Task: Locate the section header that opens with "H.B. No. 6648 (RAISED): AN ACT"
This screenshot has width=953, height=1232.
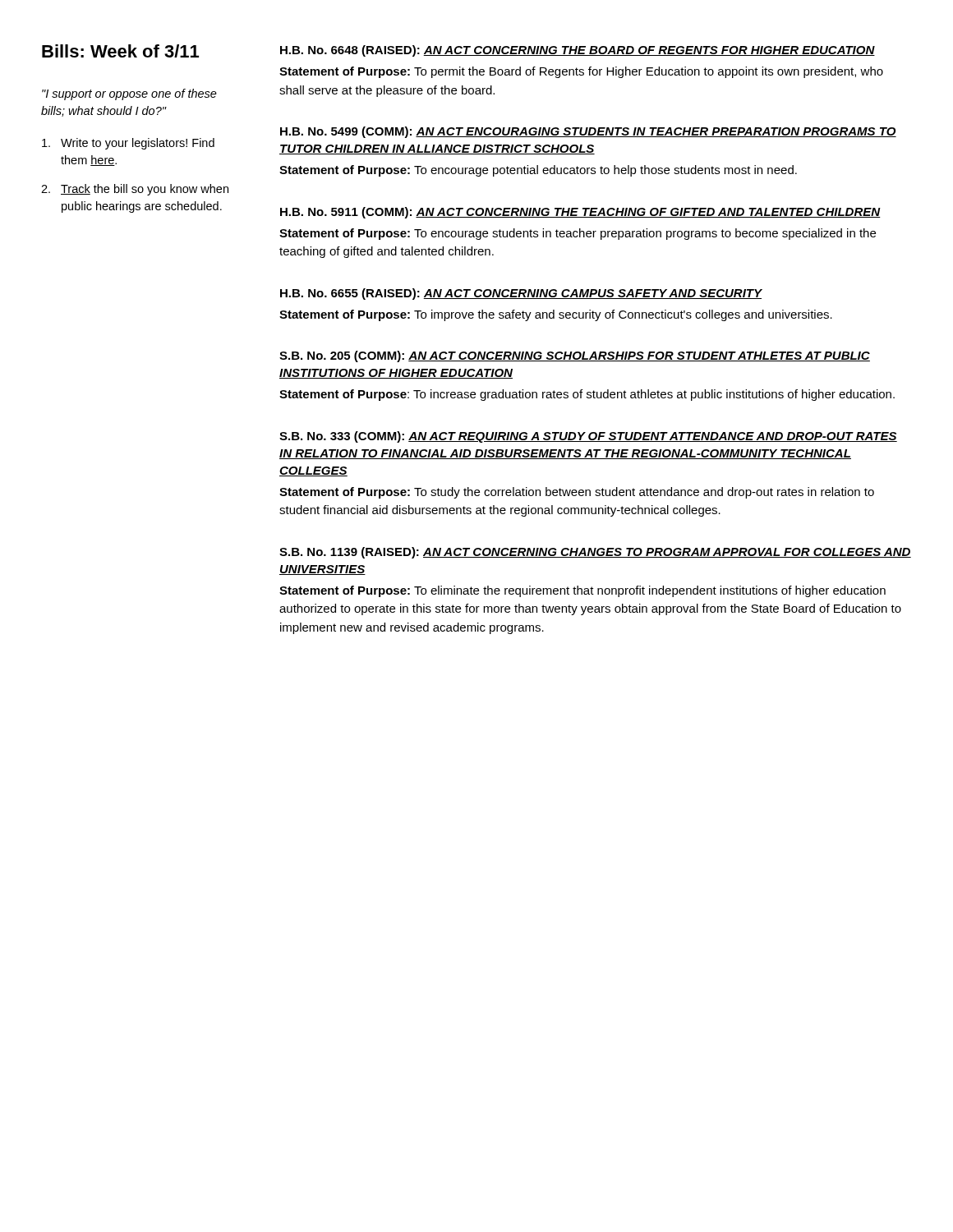Action: (x=577, y=50)
